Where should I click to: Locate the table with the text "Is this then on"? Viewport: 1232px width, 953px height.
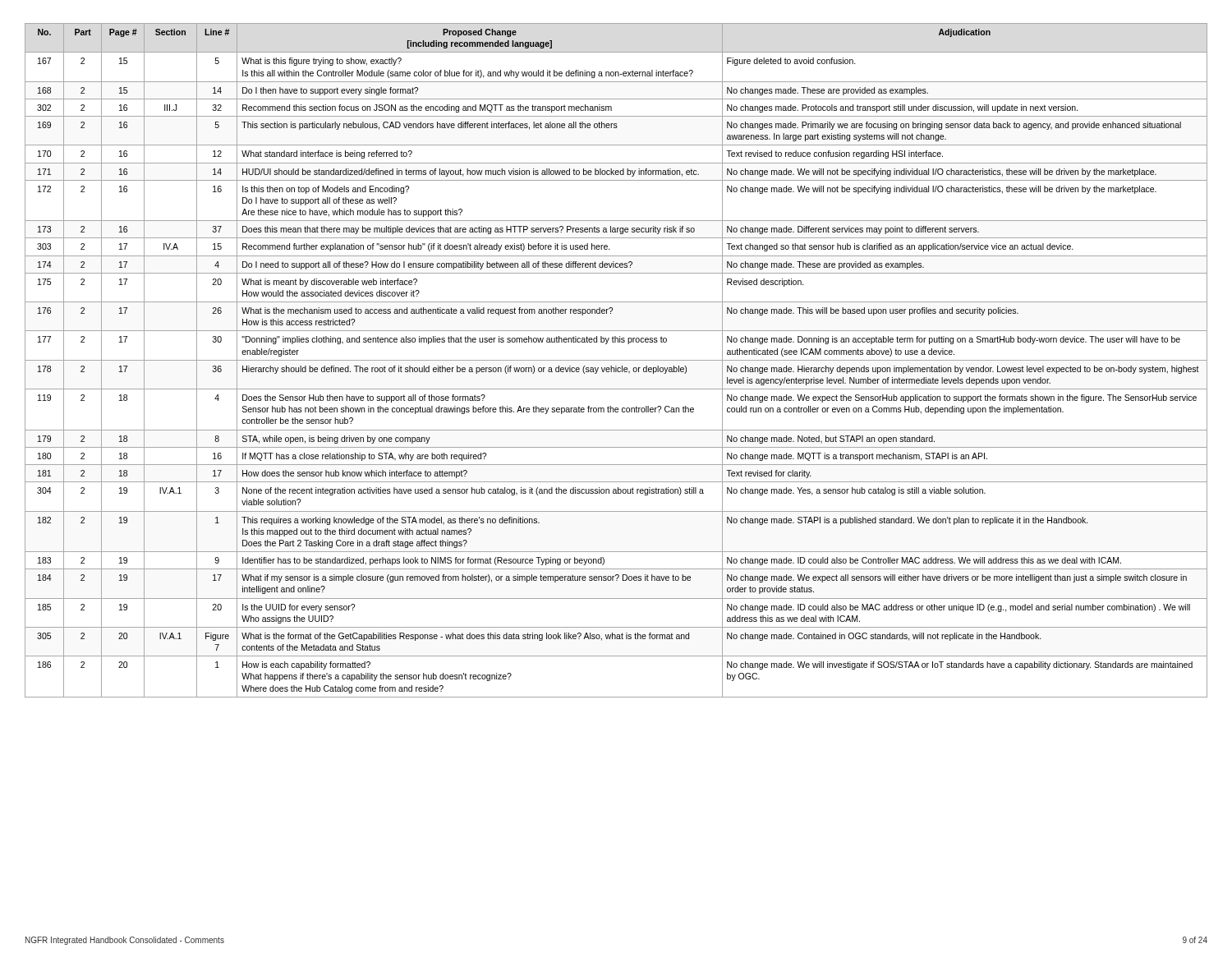[x=616, y=360]
